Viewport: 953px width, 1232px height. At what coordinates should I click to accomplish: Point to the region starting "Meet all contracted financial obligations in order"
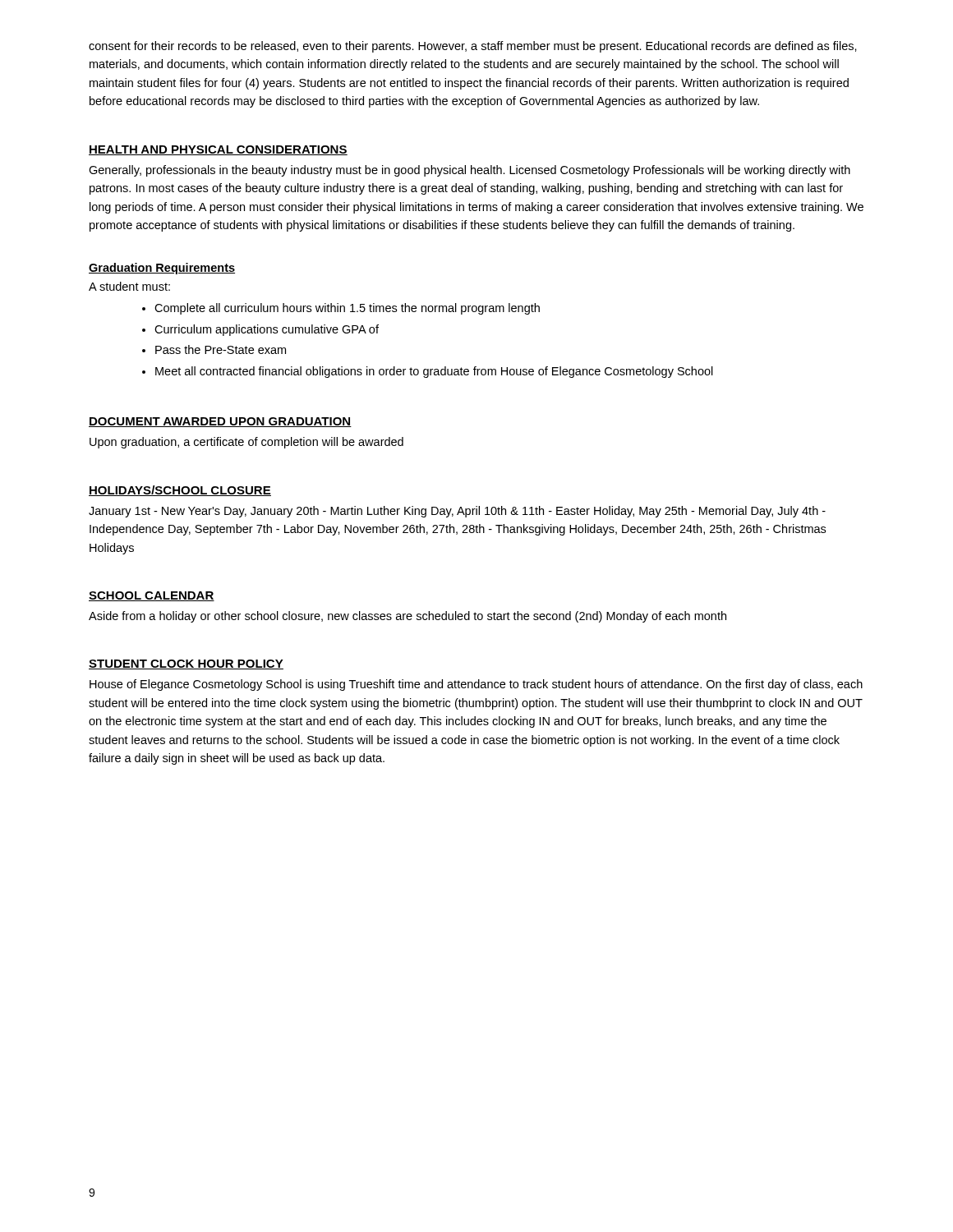tap(434, 371)
